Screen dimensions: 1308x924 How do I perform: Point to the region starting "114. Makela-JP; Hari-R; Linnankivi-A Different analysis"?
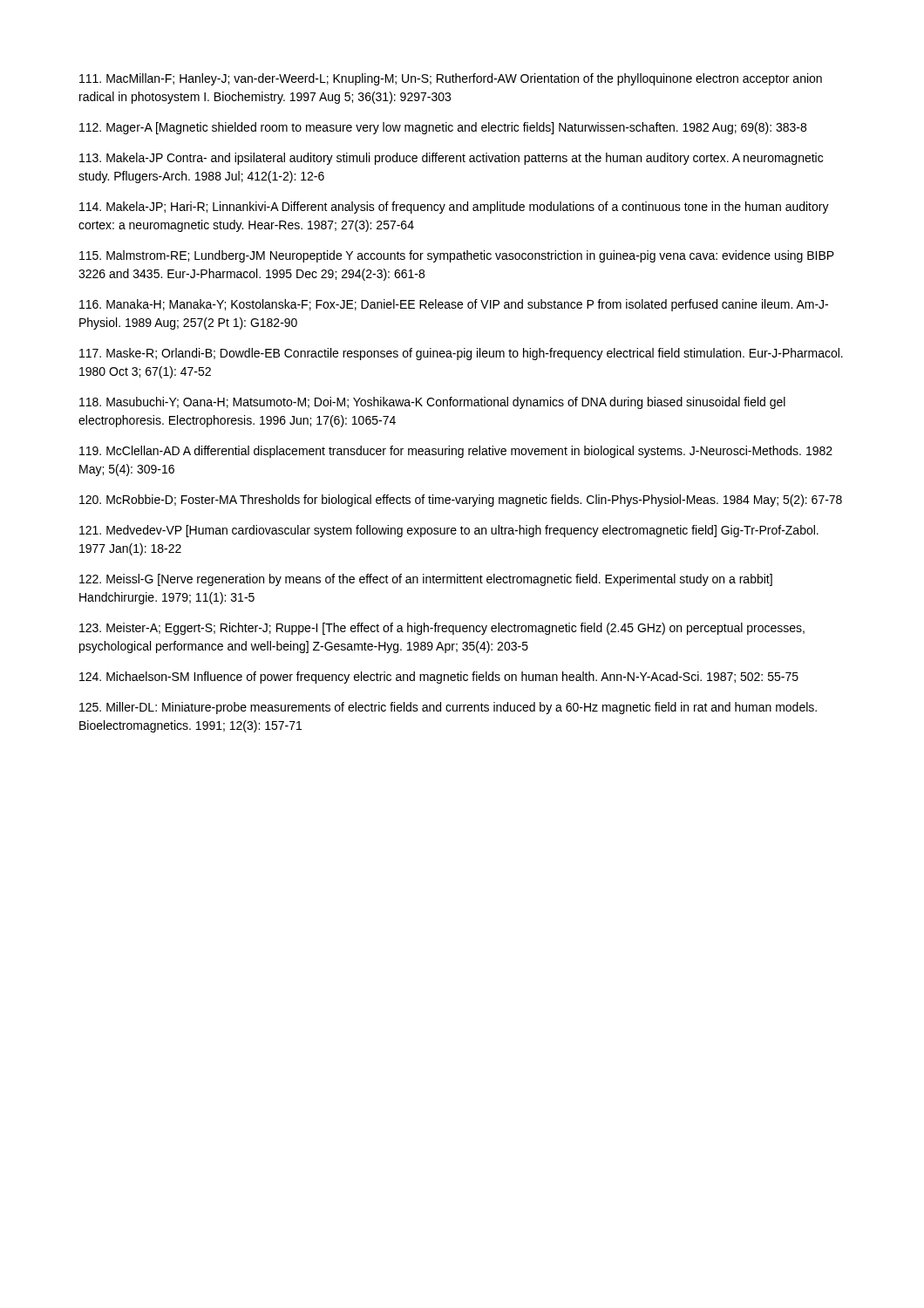click(453, 216)
